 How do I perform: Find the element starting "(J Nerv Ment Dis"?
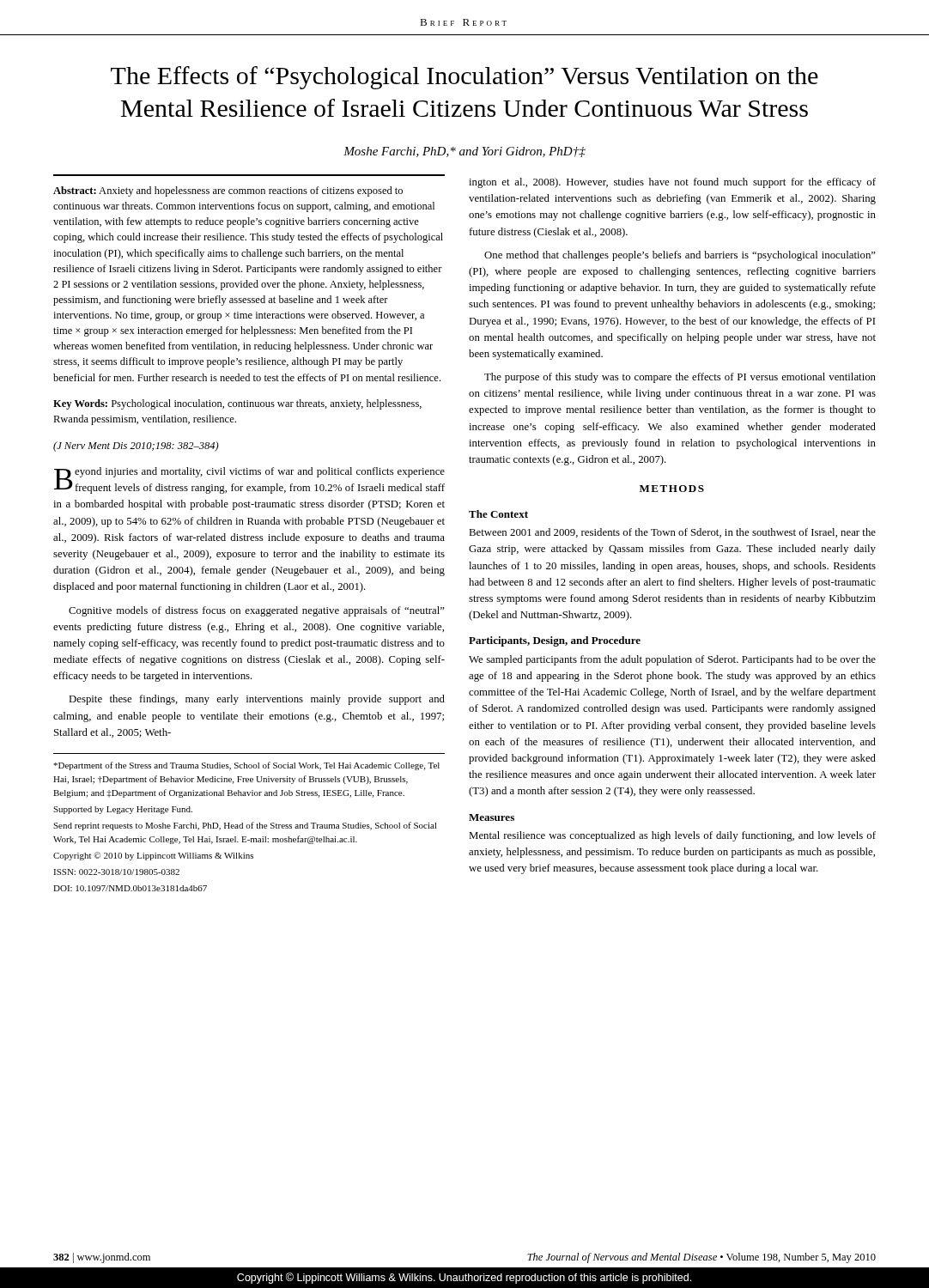[x=136, y=446]
